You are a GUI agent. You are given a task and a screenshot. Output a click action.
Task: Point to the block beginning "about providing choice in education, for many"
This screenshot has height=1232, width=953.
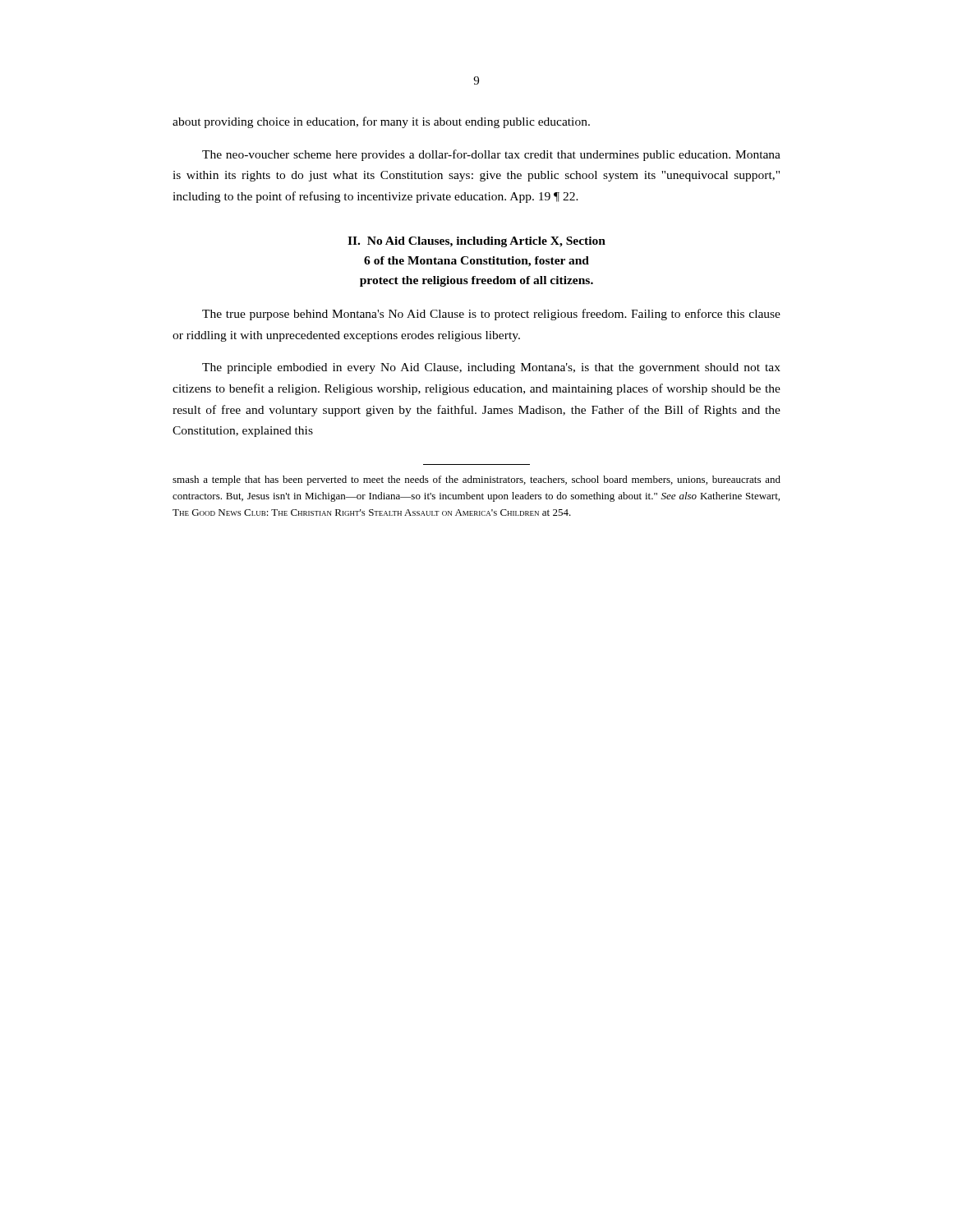(382, 121)
